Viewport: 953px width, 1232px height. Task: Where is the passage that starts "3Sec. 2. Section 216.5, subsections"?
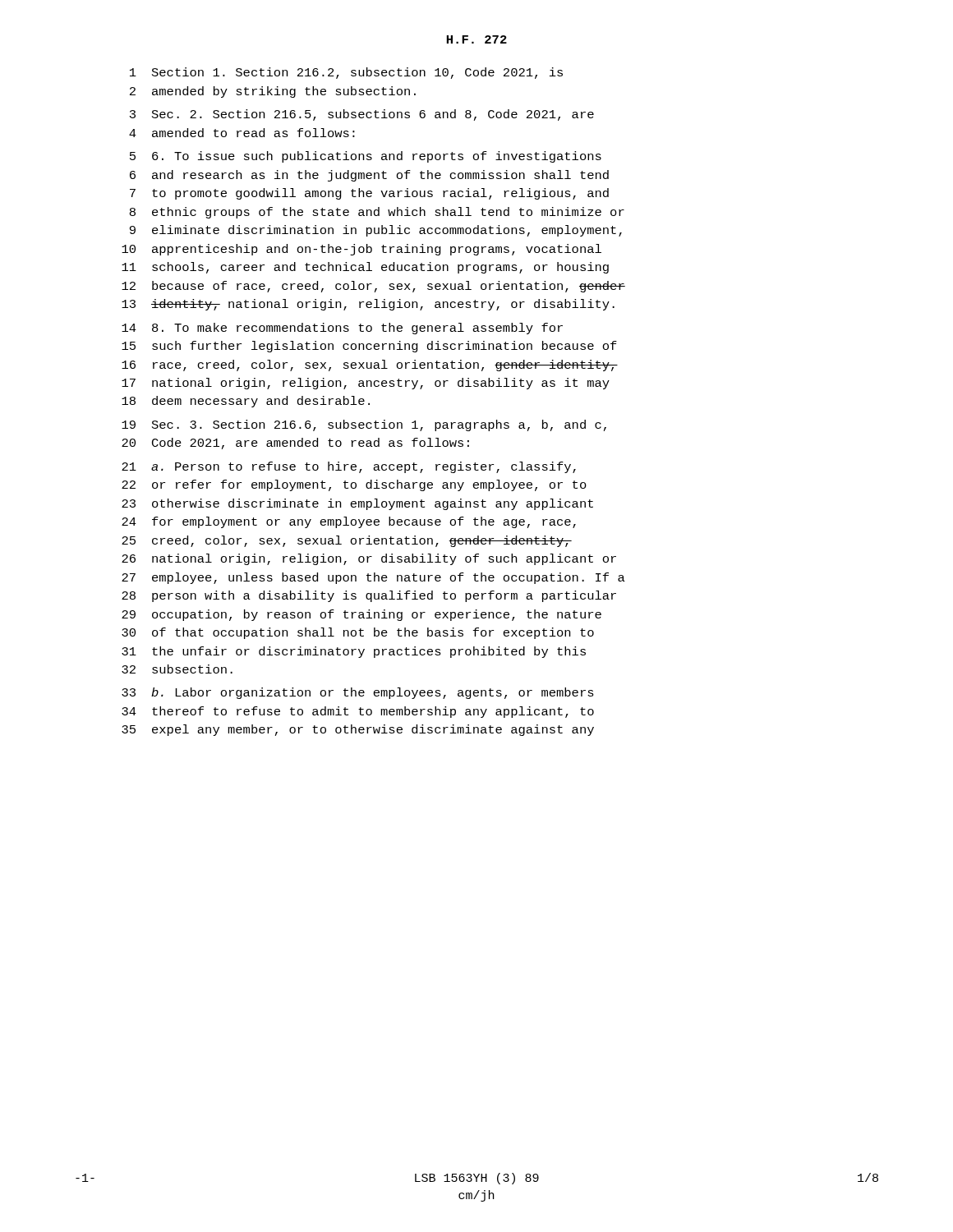493,125
